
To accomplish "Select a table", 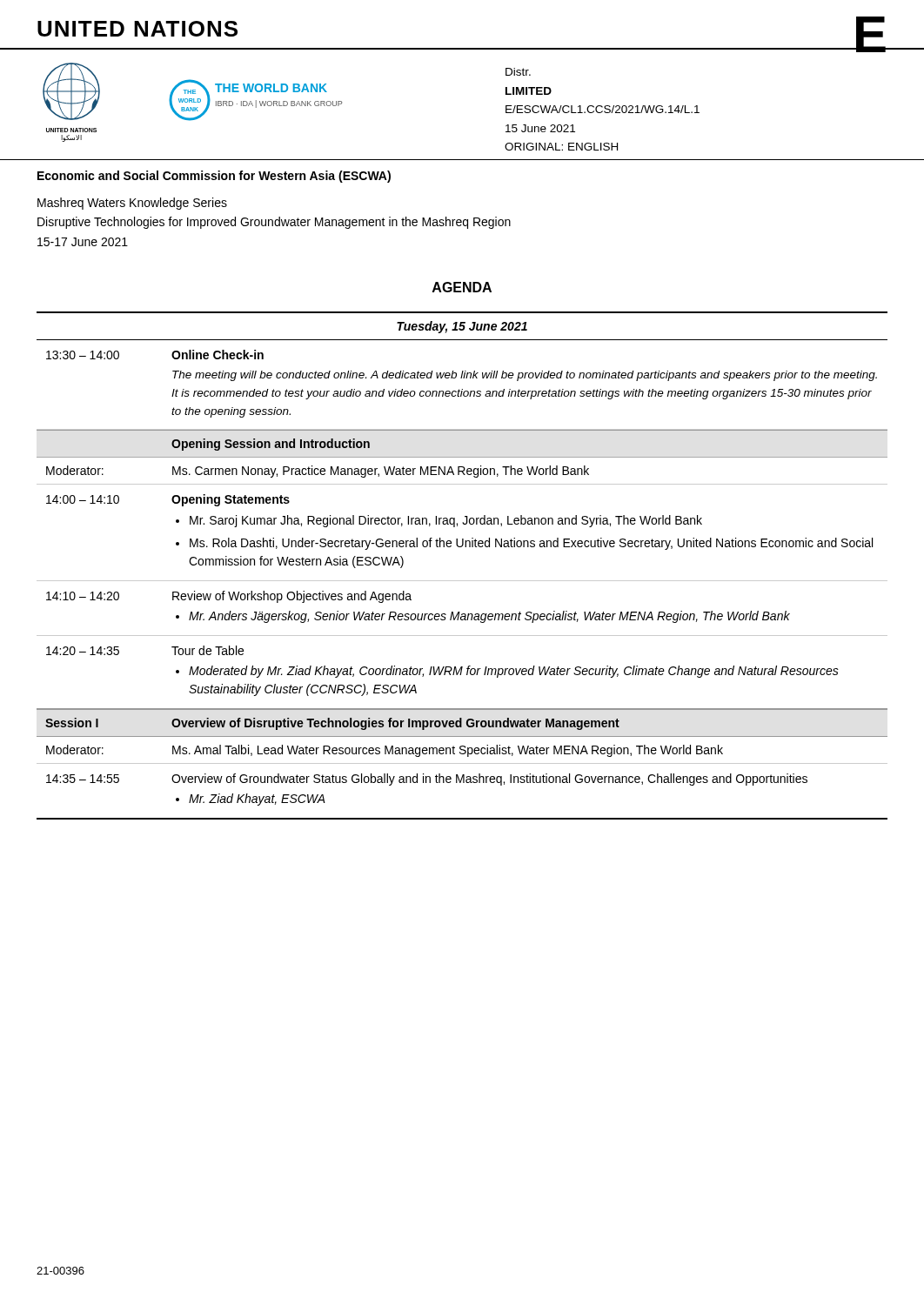I will (462, 565).
